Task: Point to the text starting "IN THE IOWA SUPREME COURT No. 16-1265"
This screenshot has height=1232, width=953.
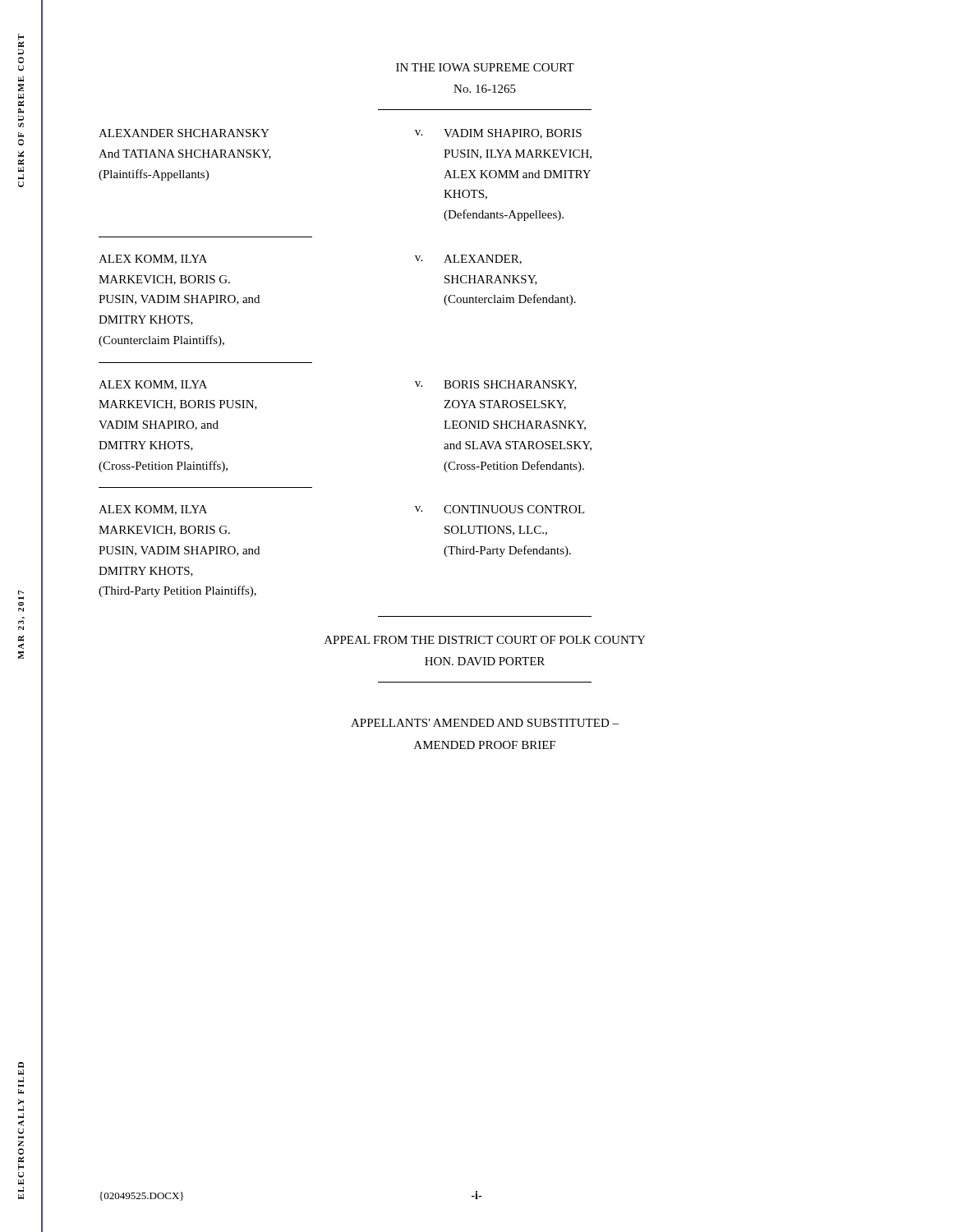Action: 485,78
